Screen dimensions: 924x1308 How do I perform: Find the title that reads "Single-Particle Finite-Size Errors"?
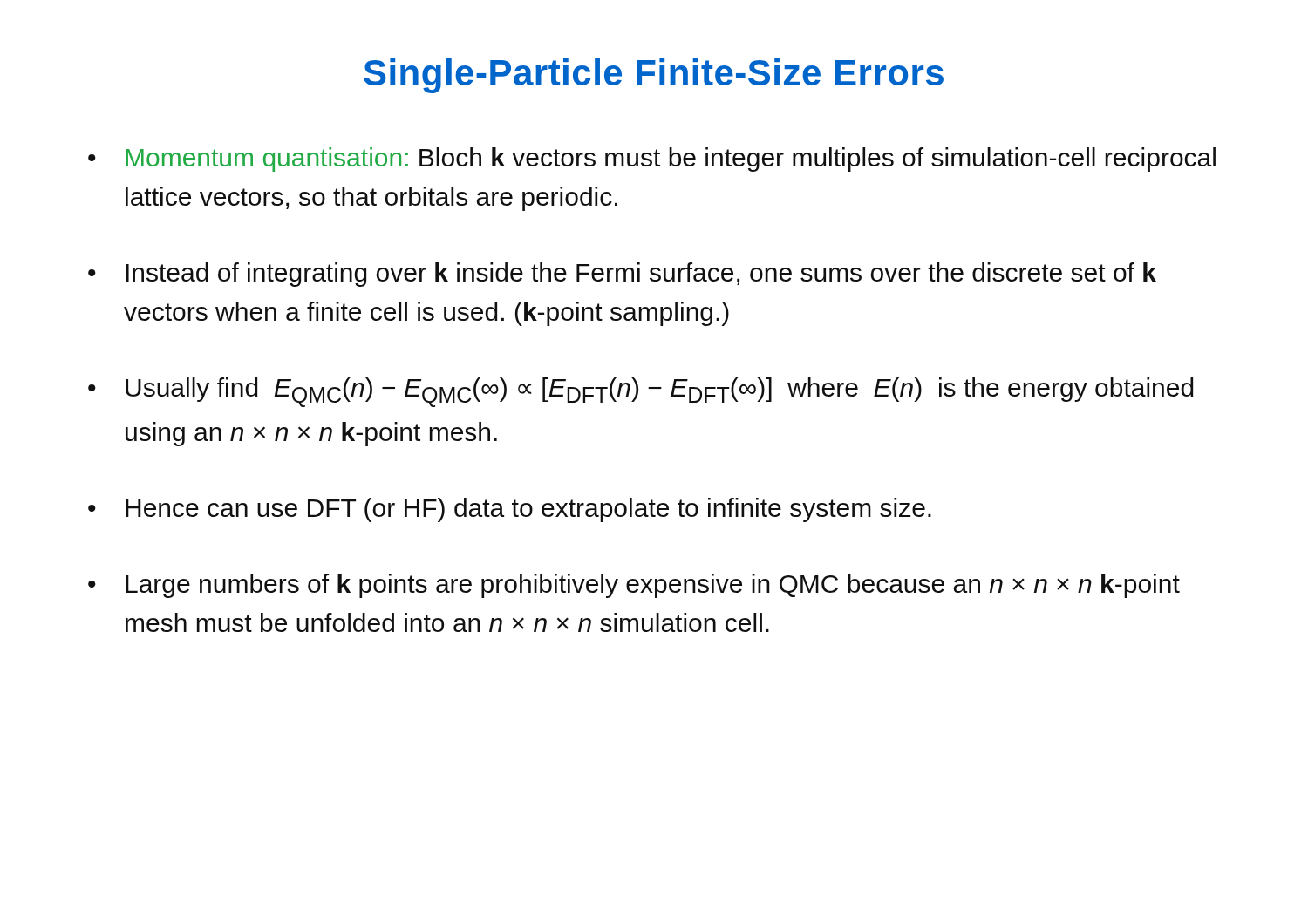[x=654, y=73]
